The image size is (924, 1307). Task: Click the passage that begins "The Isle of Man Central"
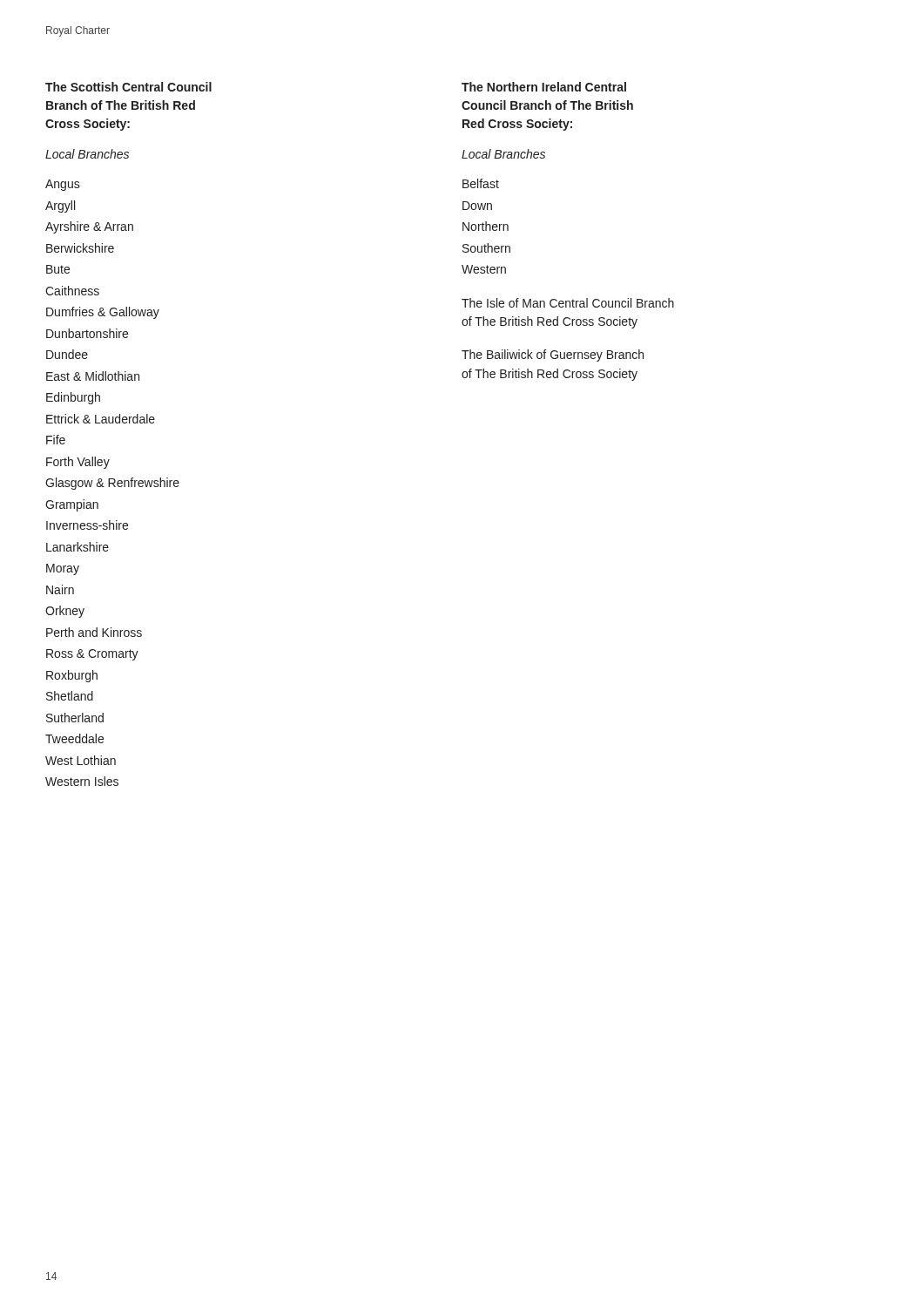568,312
